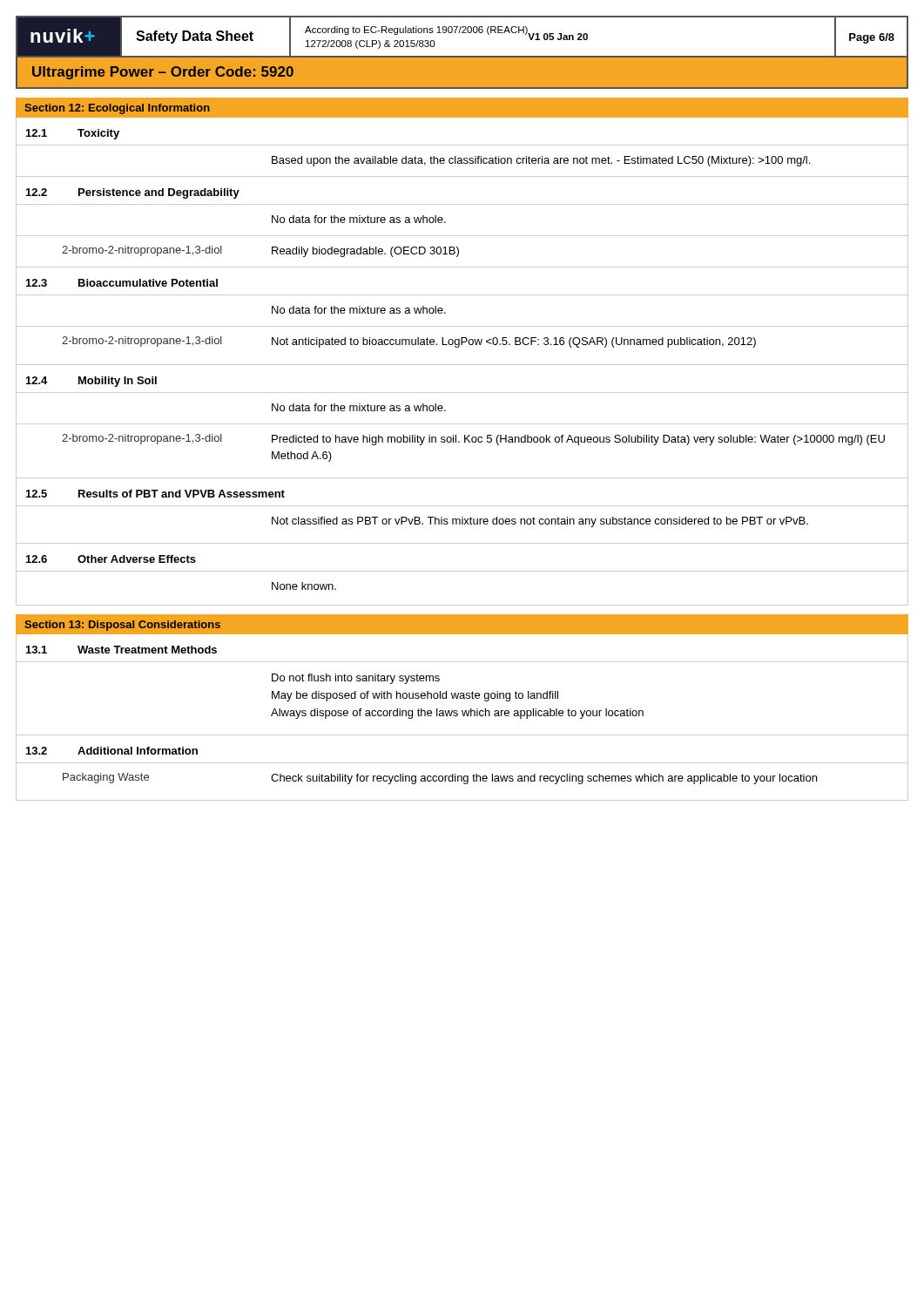Viewport: 924px width, 1307px height.
Task: Find the text block starting "Waste Treatment Methods"
Action: tap(147, 649)
